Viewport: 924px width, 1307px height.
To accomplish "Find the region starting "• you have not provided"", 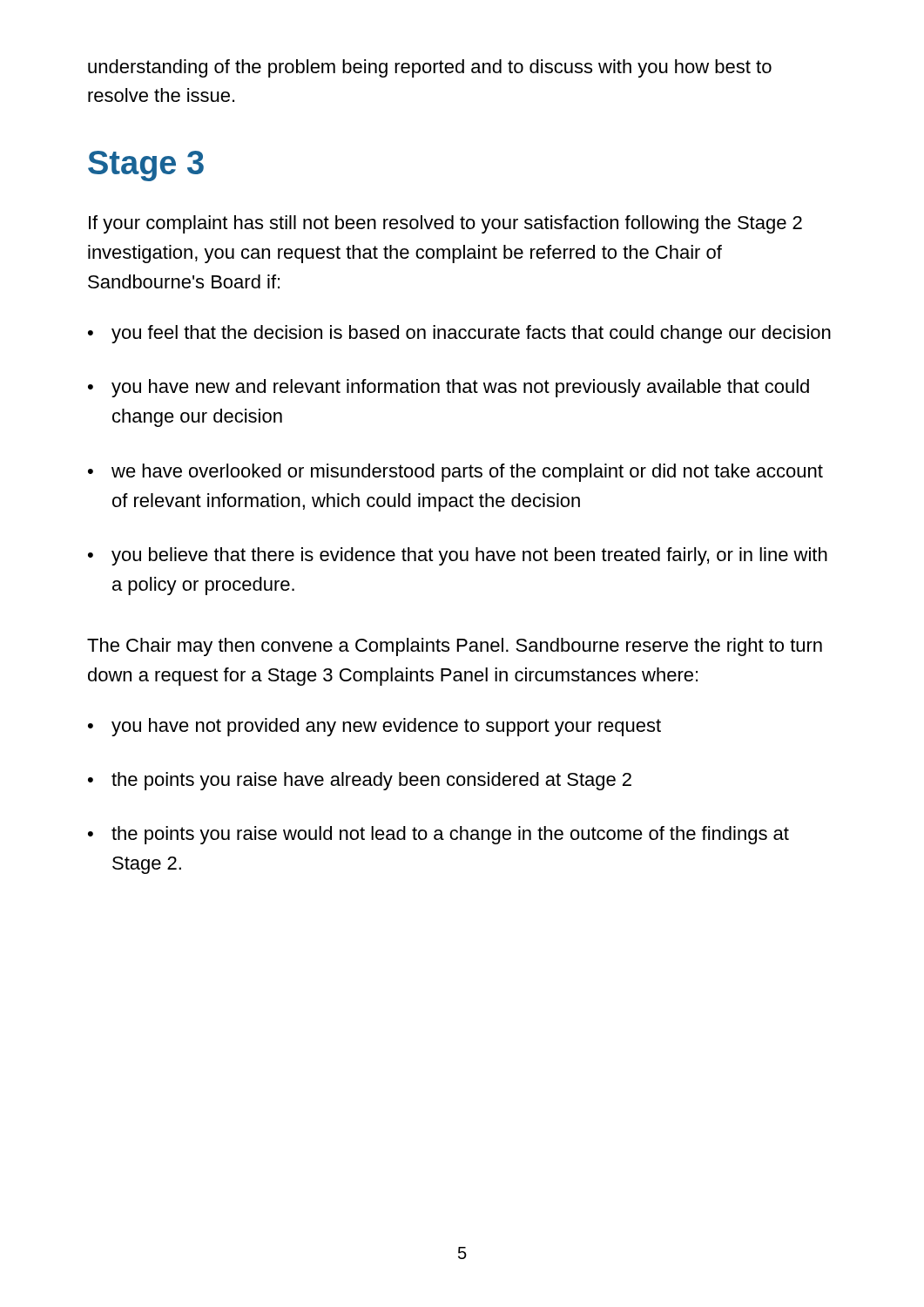I will (462, 726).
